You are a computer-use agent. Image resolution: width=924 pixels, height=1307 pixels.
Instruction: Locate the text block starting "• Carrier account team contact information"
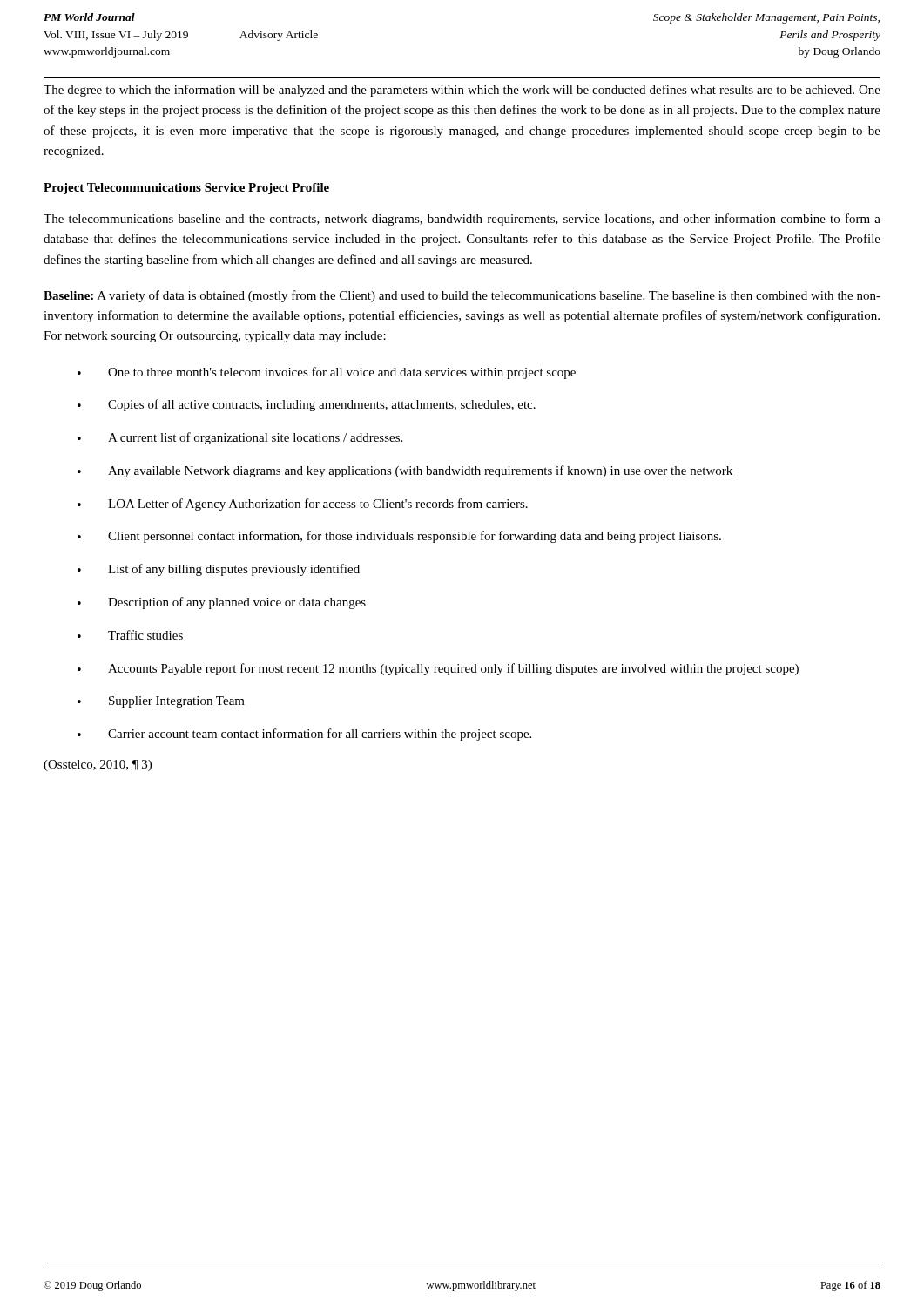click(x=462, y=736)
